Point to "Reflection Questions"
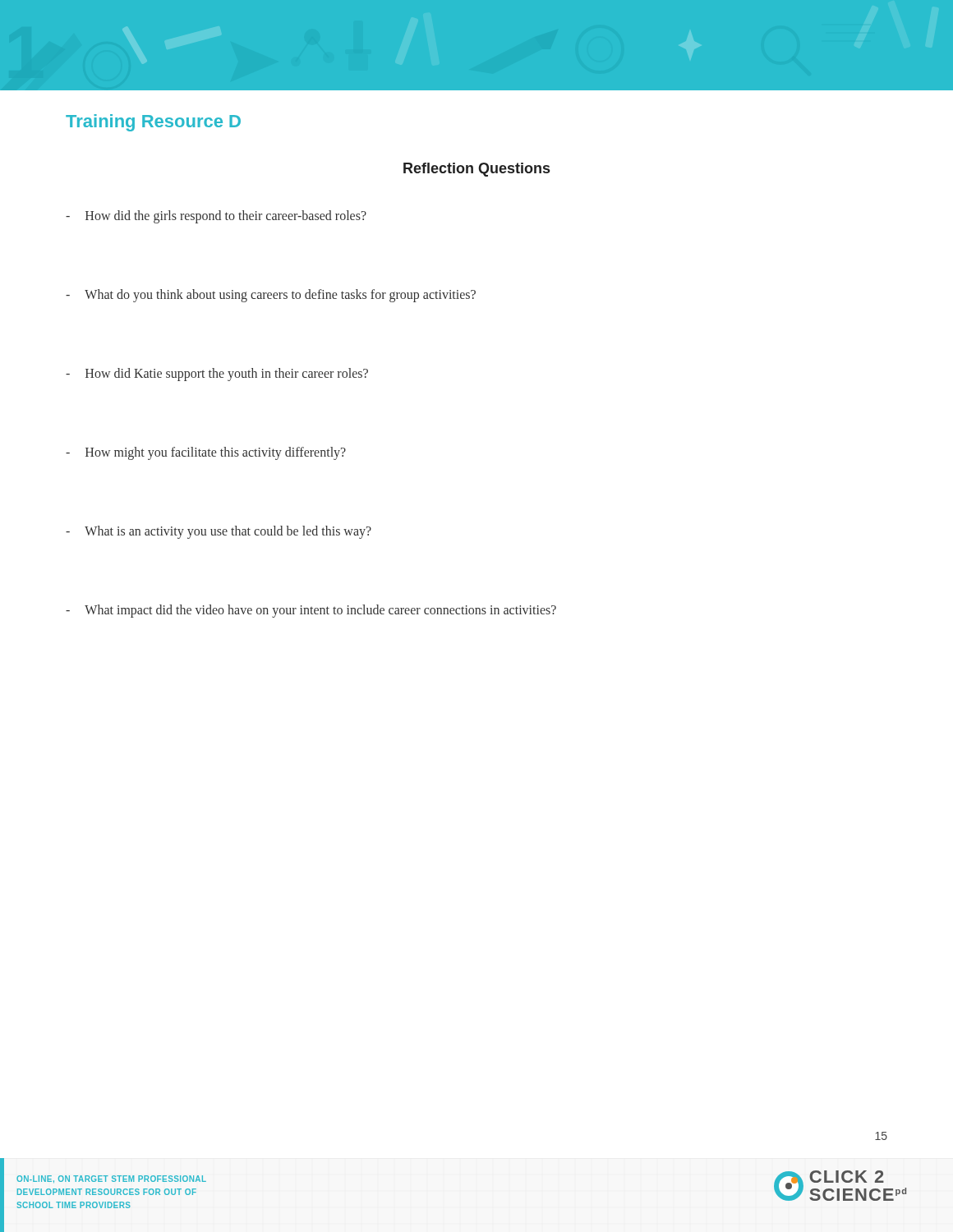 click(476, 168)
